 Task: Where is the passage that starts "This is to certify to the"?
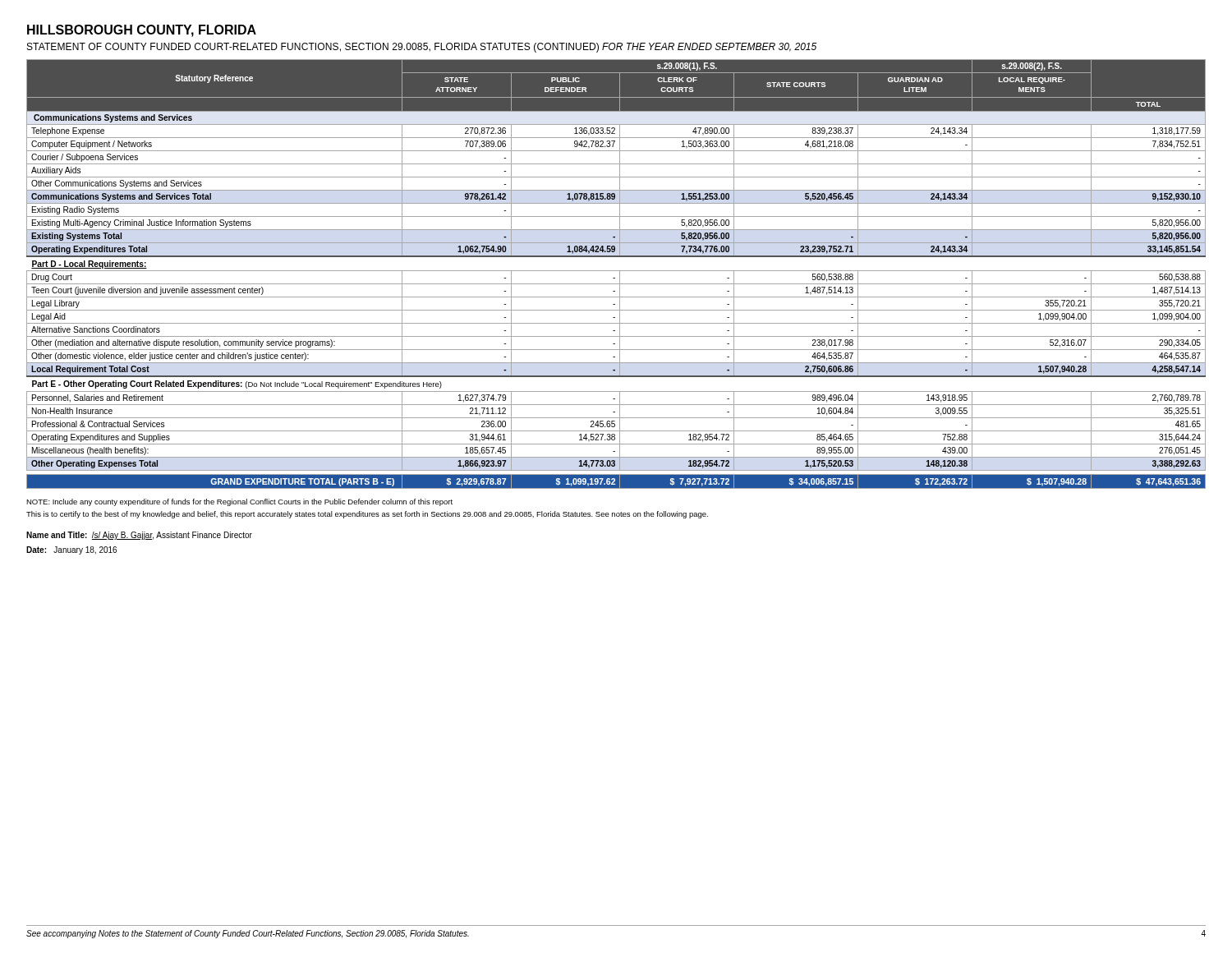click(367, 514)
